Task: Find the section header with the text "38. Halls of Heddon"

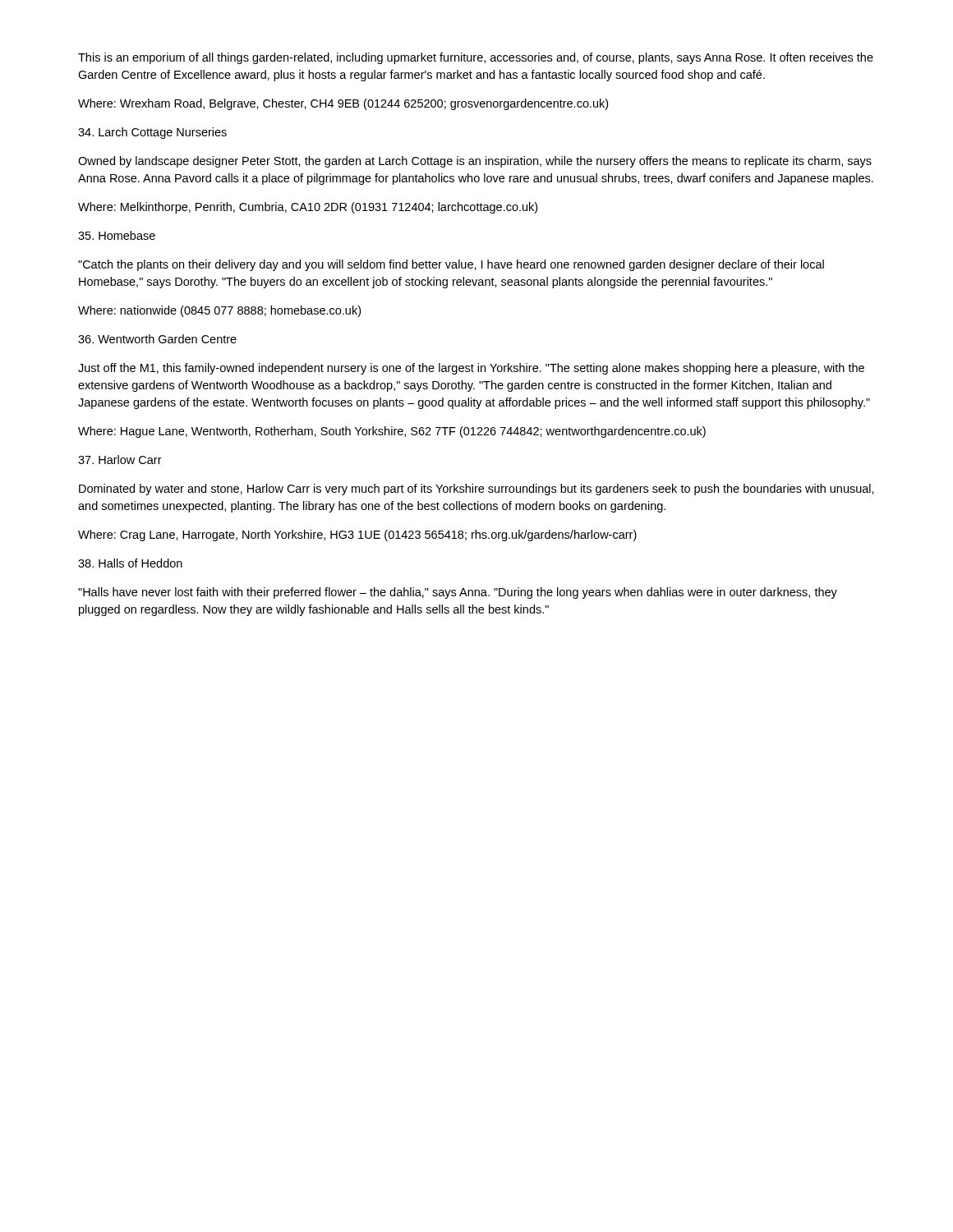Action: coord(130,564)
